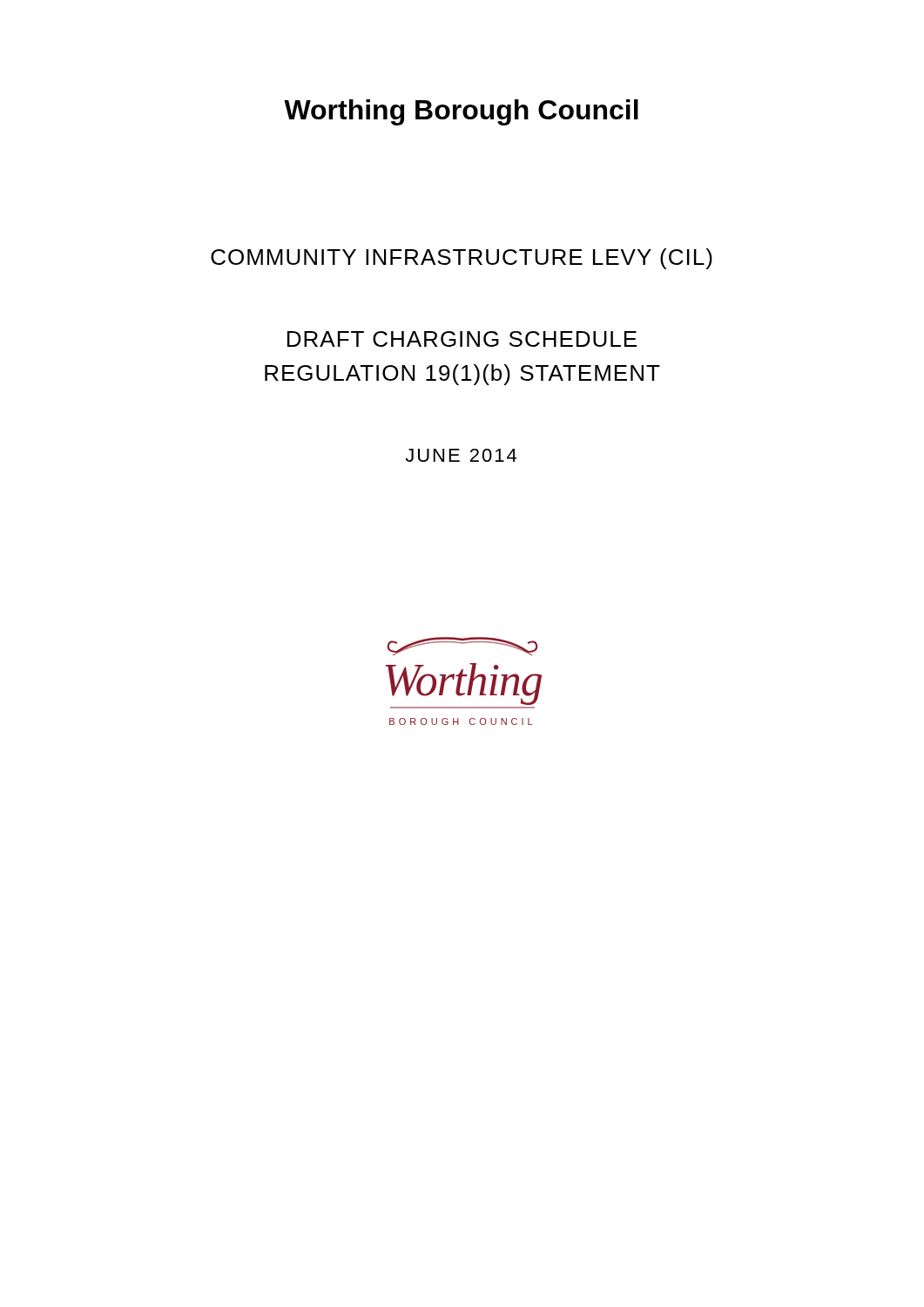Where does it say "COMMUNITY INFRASTRUCTURE LEVY (CIL)"?
The height and width of the screenshot is (1307, 924).
click(462, 257)
